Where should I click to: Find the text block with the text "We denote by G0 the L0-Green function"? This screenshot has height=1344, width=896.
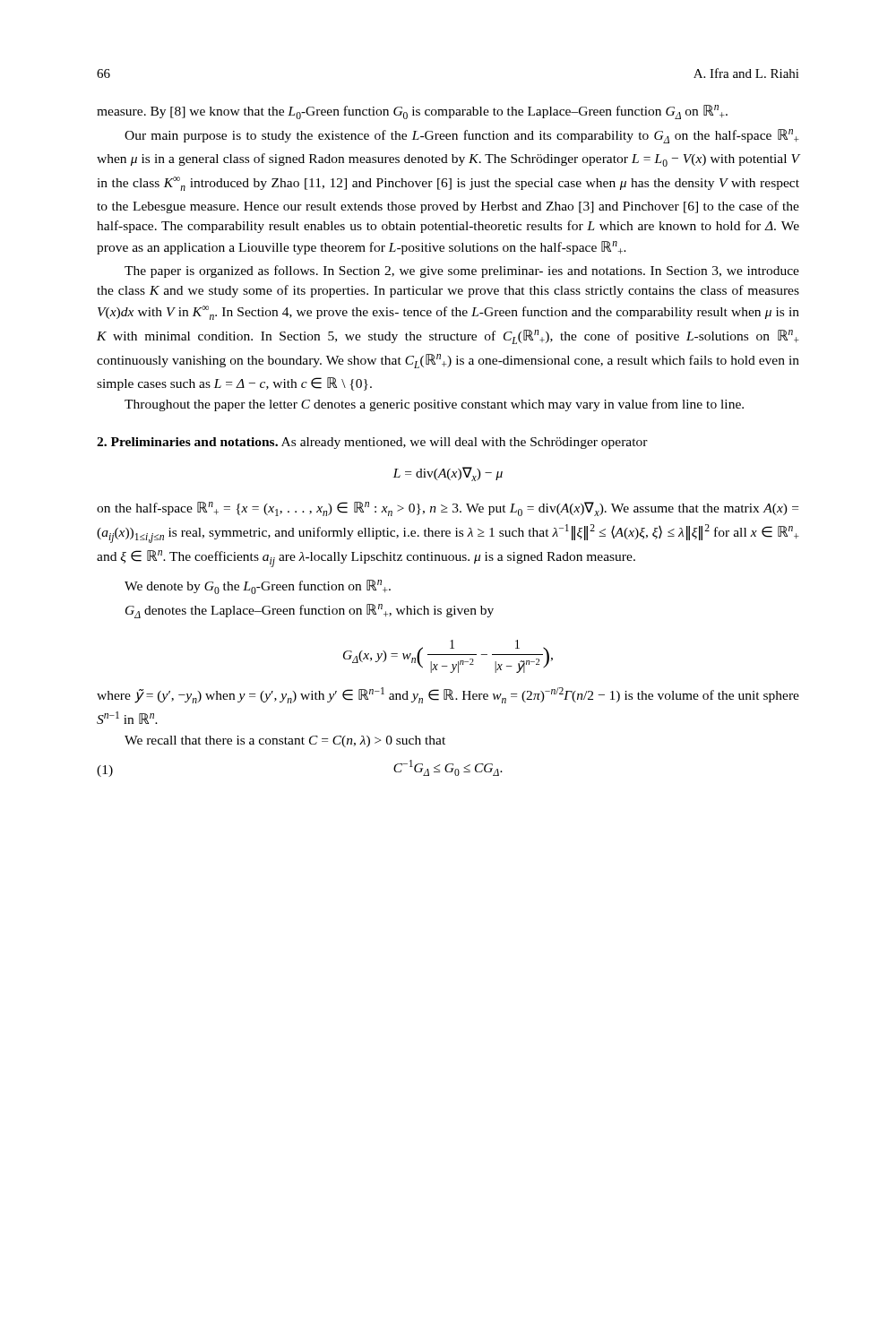(258, 587)
